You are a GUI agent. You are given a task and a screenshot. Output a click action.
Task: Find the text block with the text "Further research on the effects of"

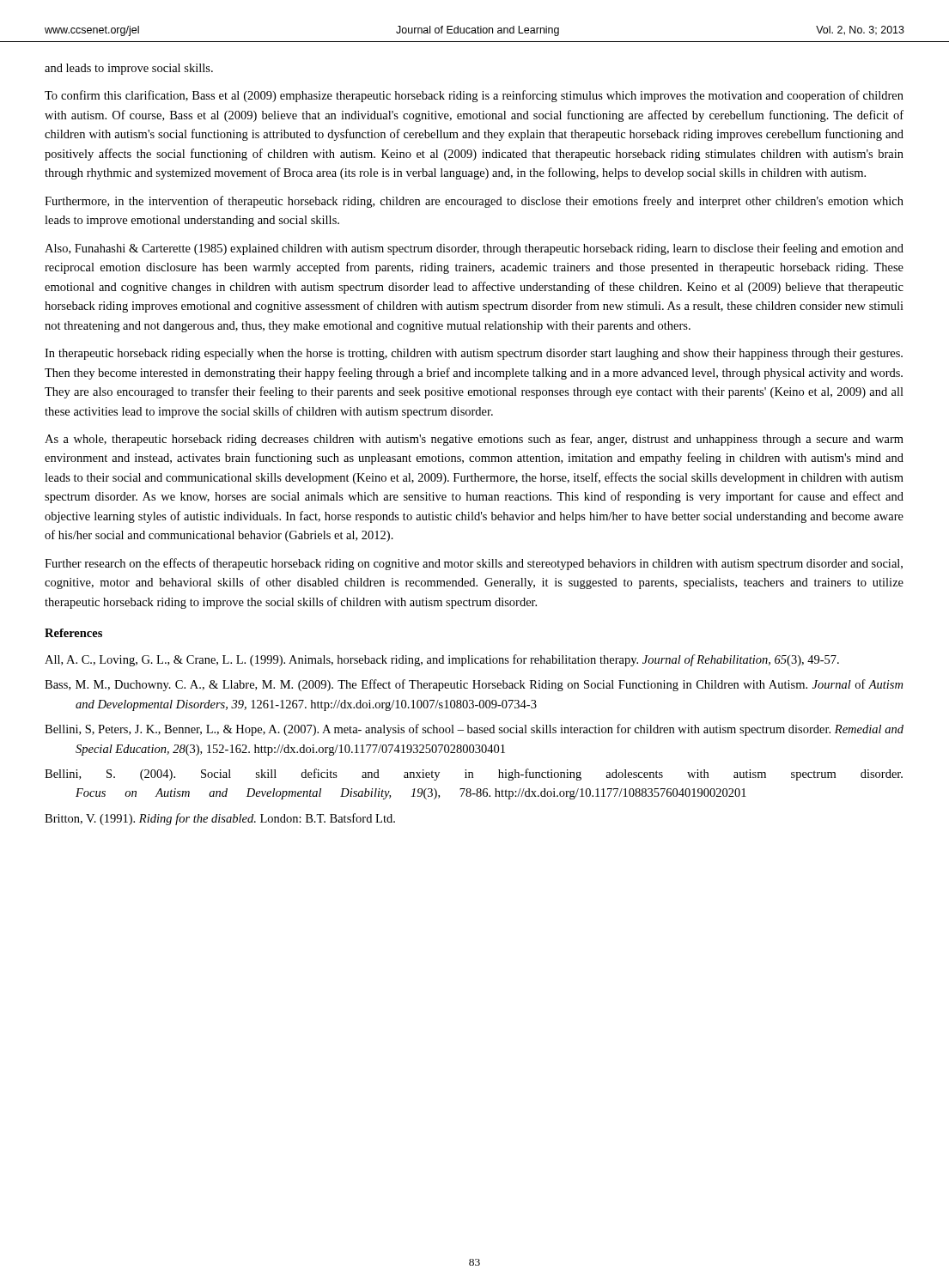coord(474,582)
